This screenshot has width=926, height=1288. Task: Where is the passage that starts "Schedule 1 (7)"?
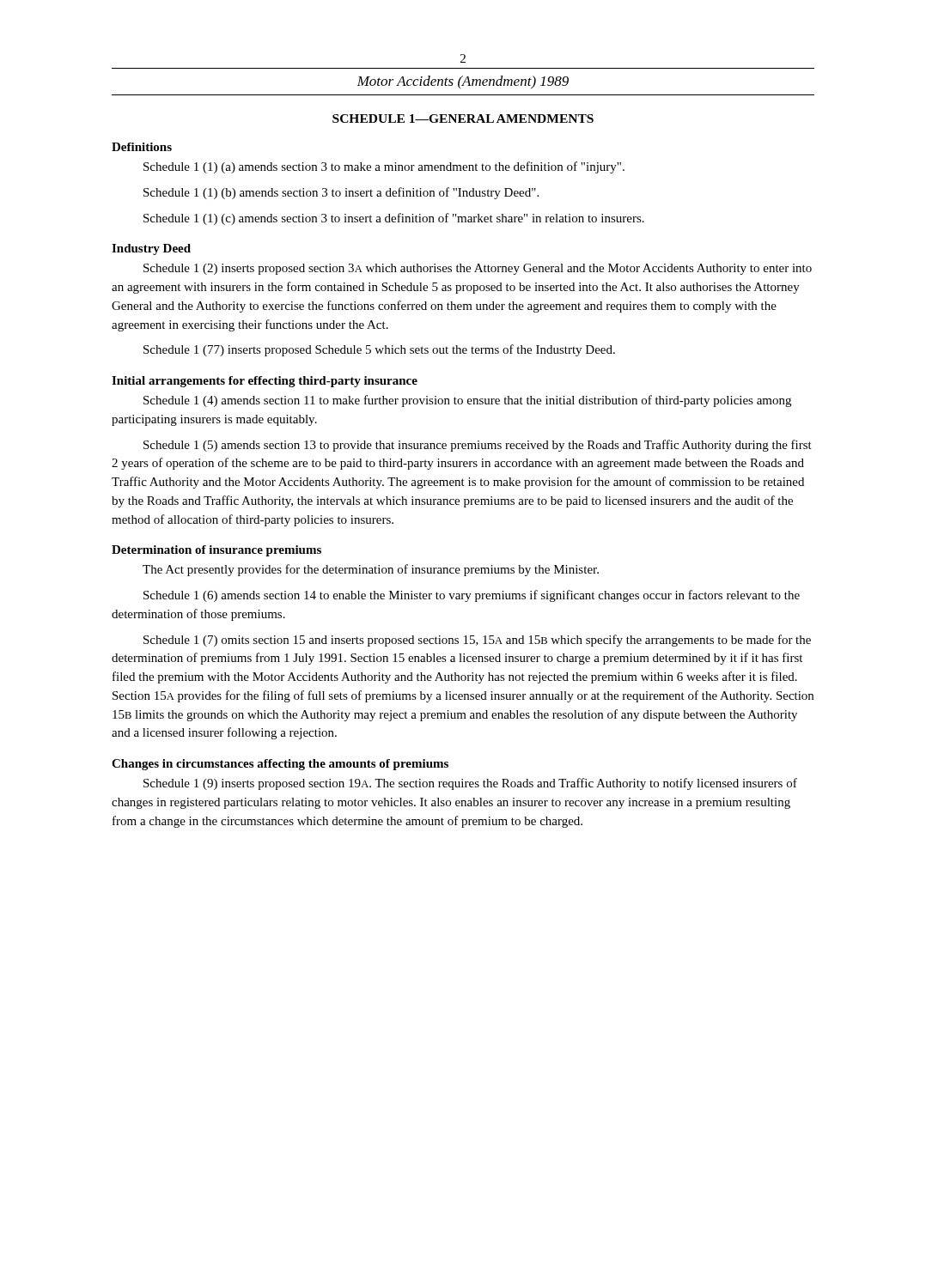(463, 686)
